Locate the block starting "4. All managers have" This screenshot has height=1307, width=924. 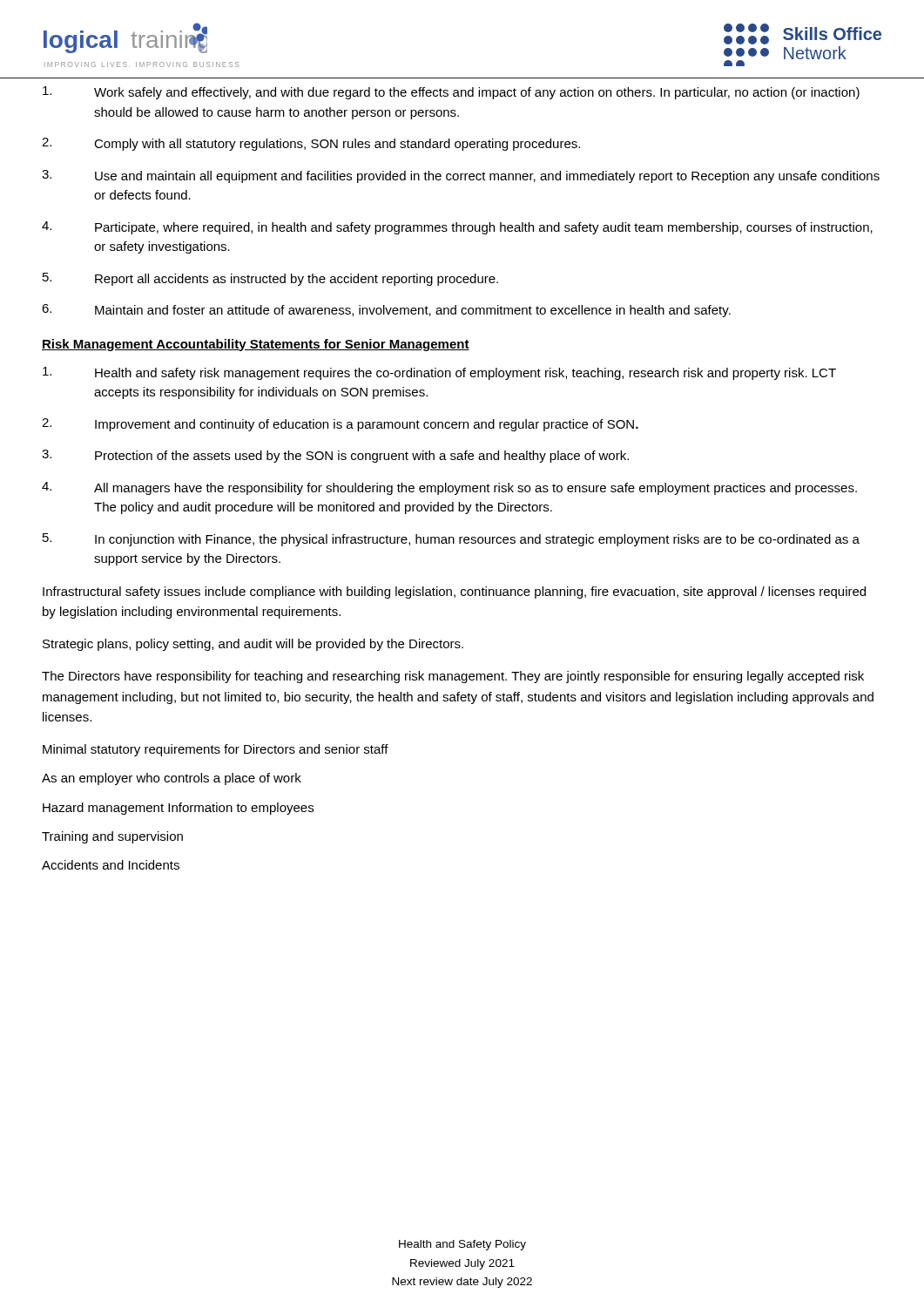coord(462,498)
